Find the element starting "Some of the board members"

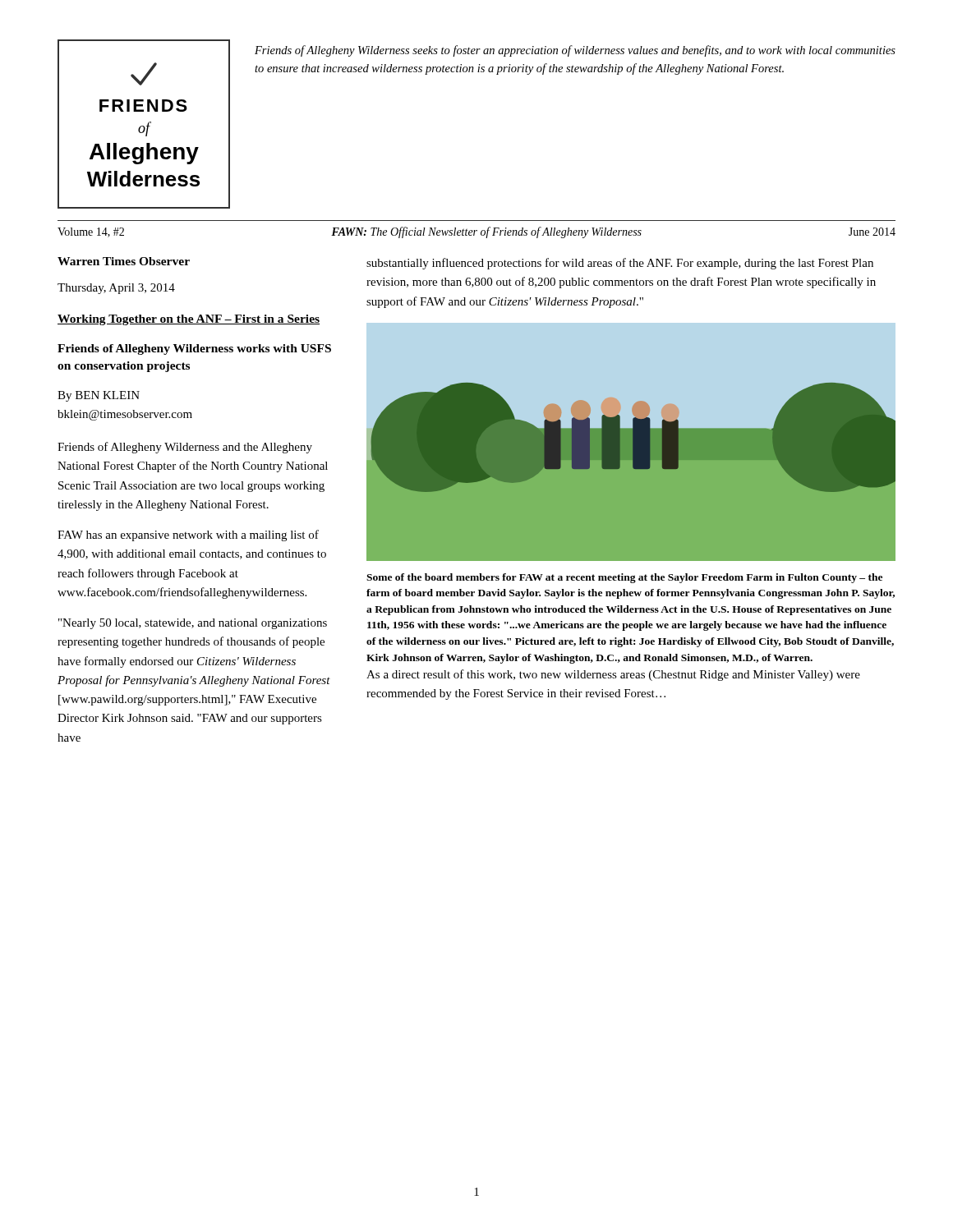point(631,617)
